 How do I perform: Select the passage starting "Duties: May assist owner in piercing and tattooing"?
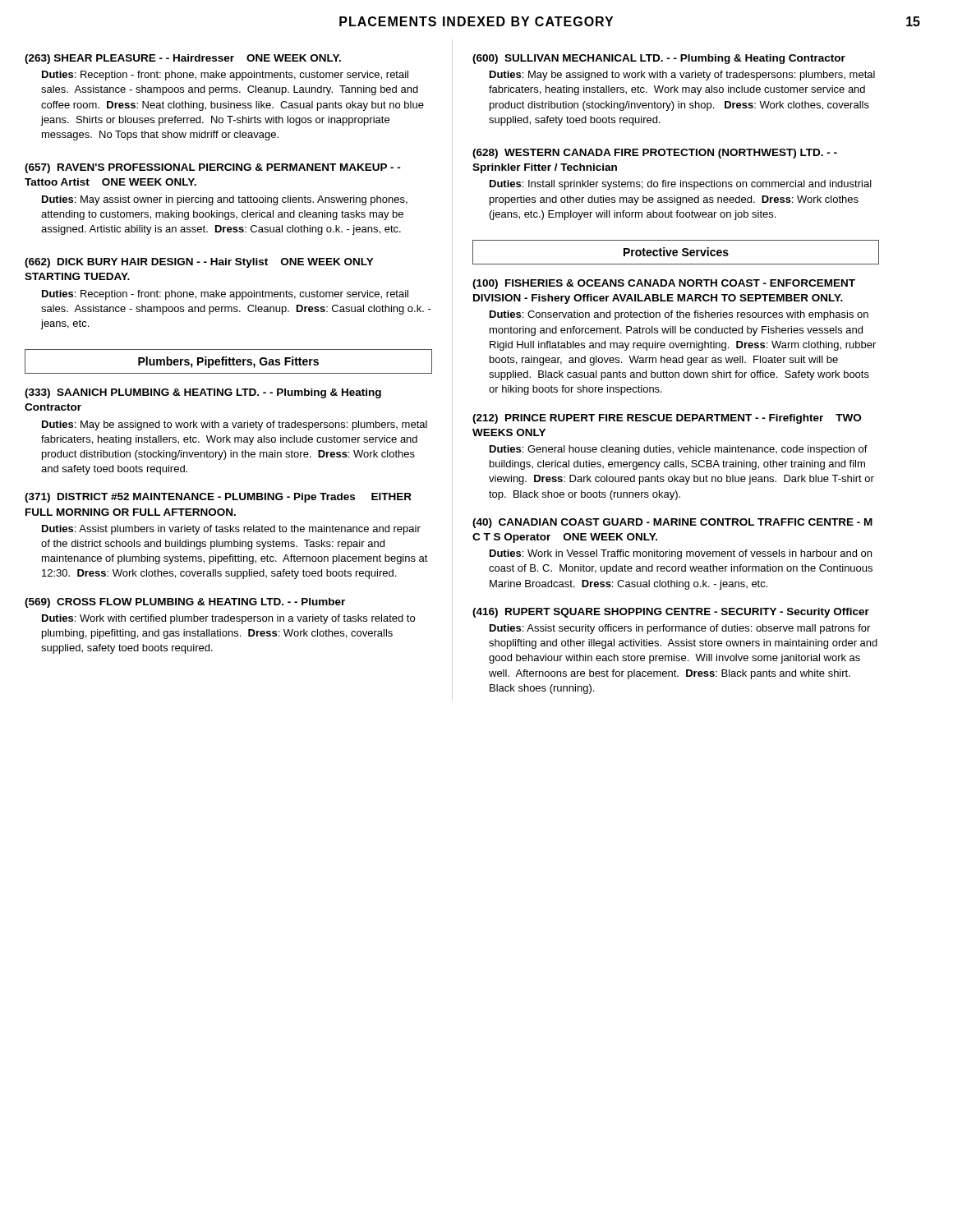coord(225,214)
